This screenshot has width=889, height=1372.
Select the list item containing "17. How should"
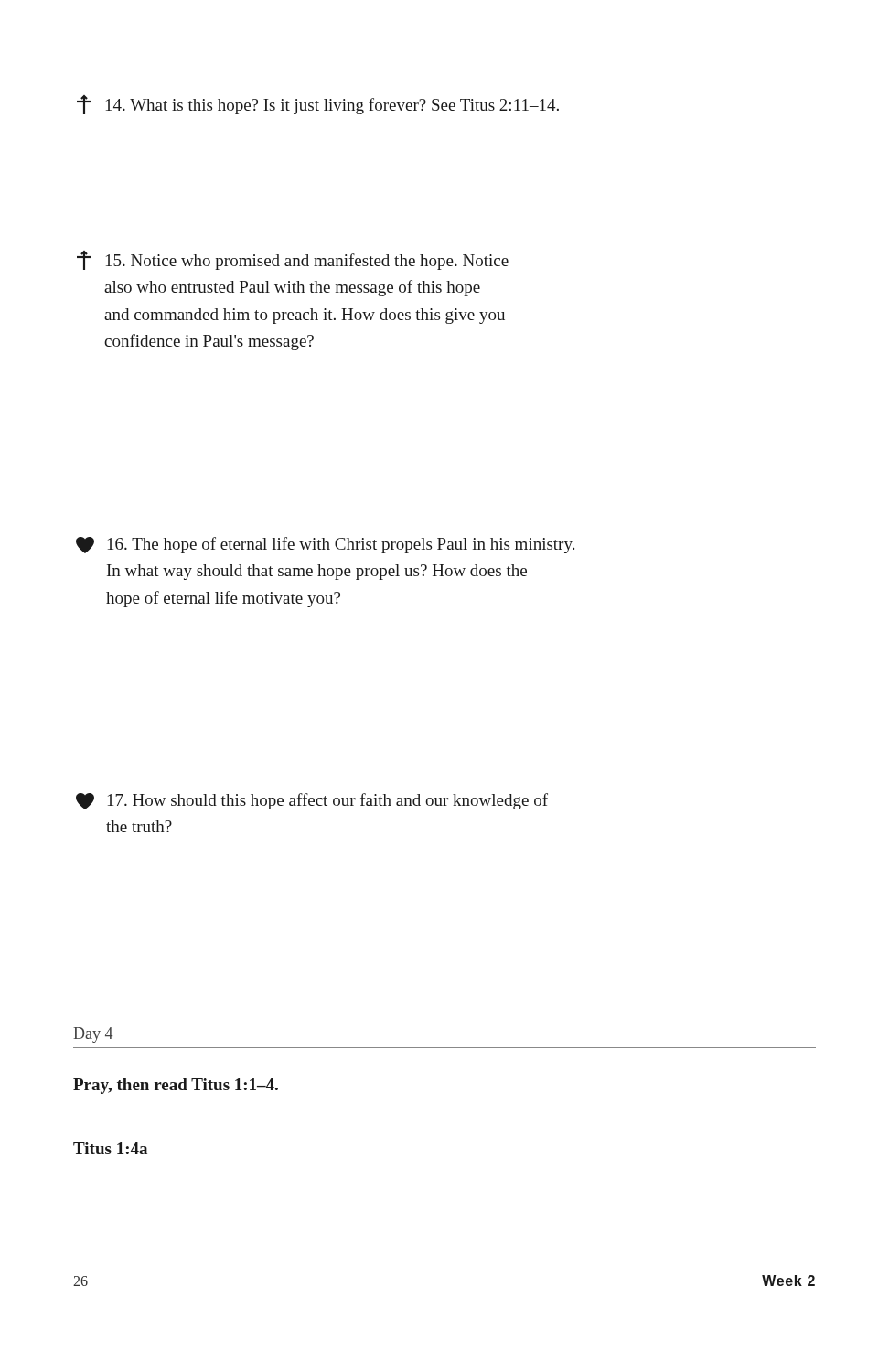click(x=311, y=814)
